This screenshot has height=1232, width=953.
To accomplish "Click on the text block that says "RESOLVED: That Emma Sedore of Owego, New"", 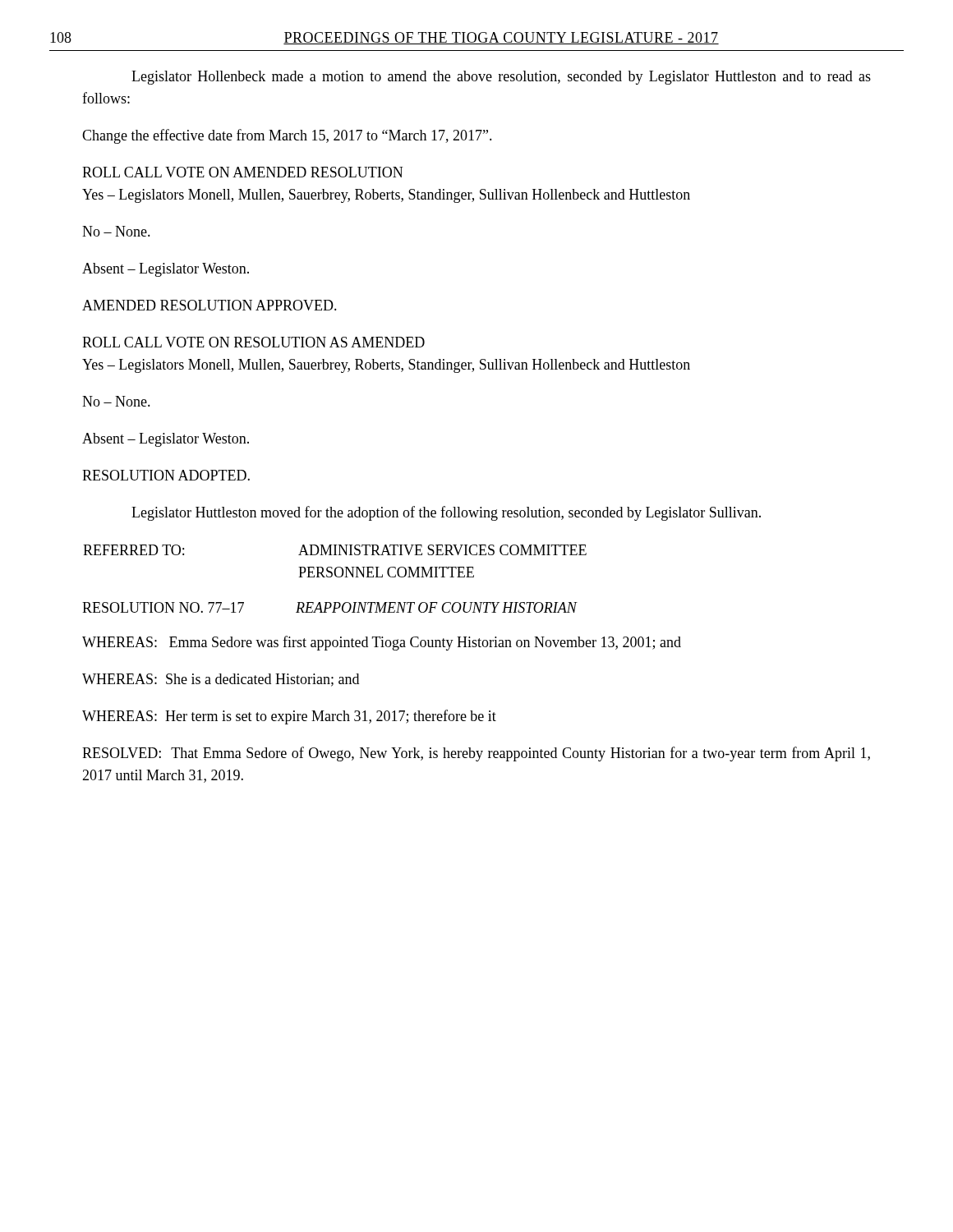I will point(476,764).
